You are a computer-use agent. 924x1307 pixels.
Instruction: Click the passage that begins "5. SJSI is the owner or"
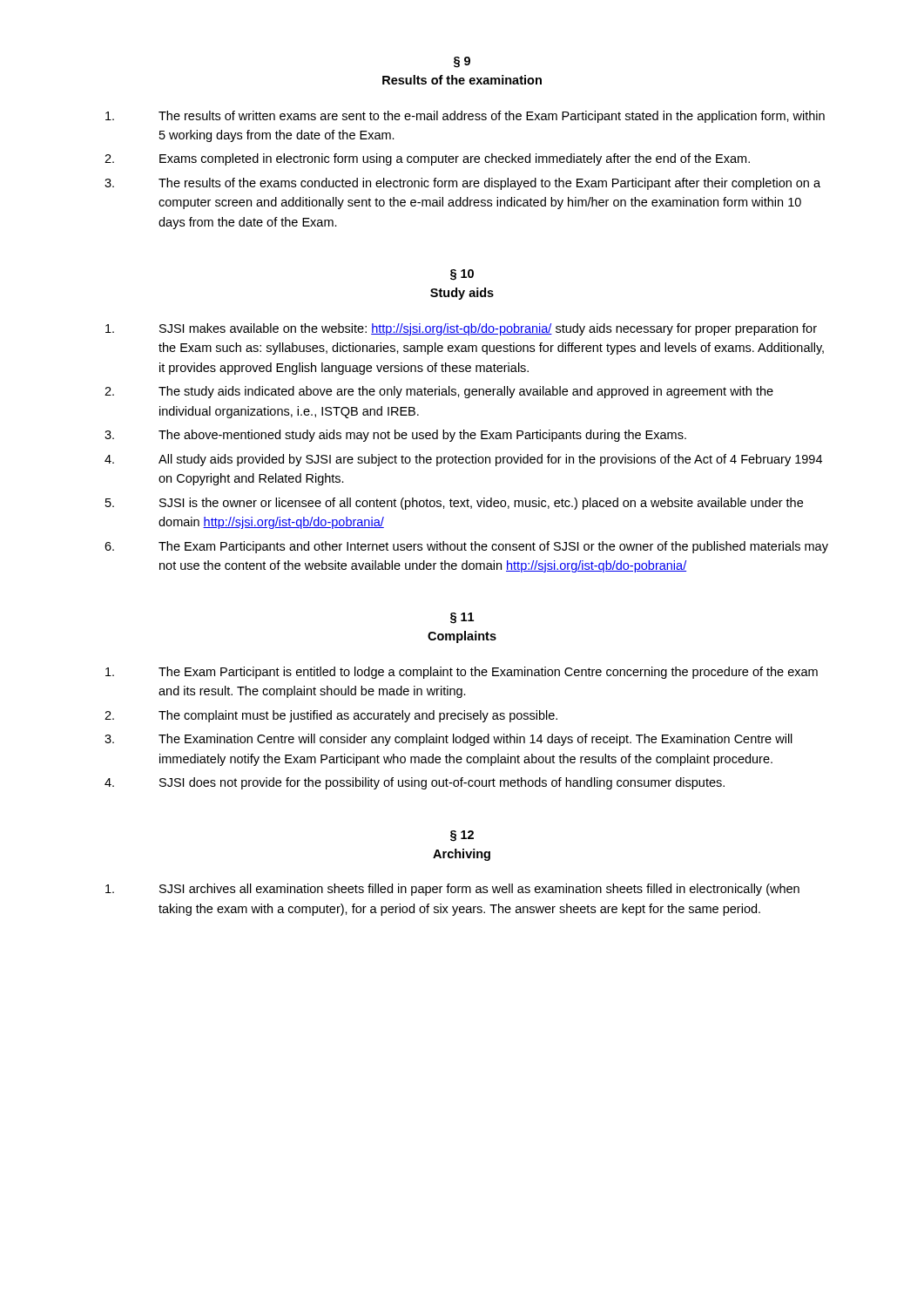(x=462, y=512)
